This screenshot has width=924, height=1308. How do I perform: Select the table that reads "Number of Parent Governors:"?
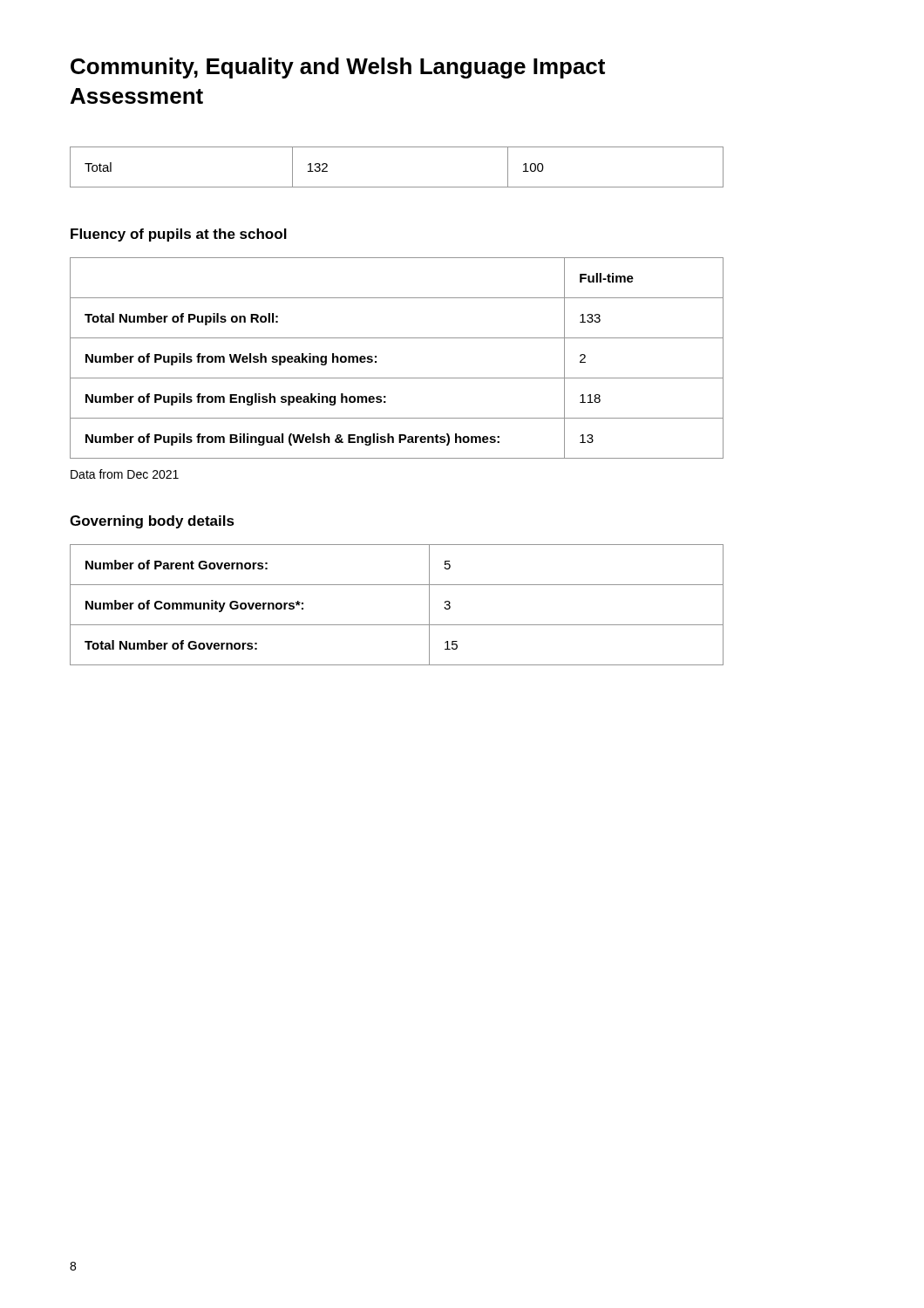[x=462, y=604]
